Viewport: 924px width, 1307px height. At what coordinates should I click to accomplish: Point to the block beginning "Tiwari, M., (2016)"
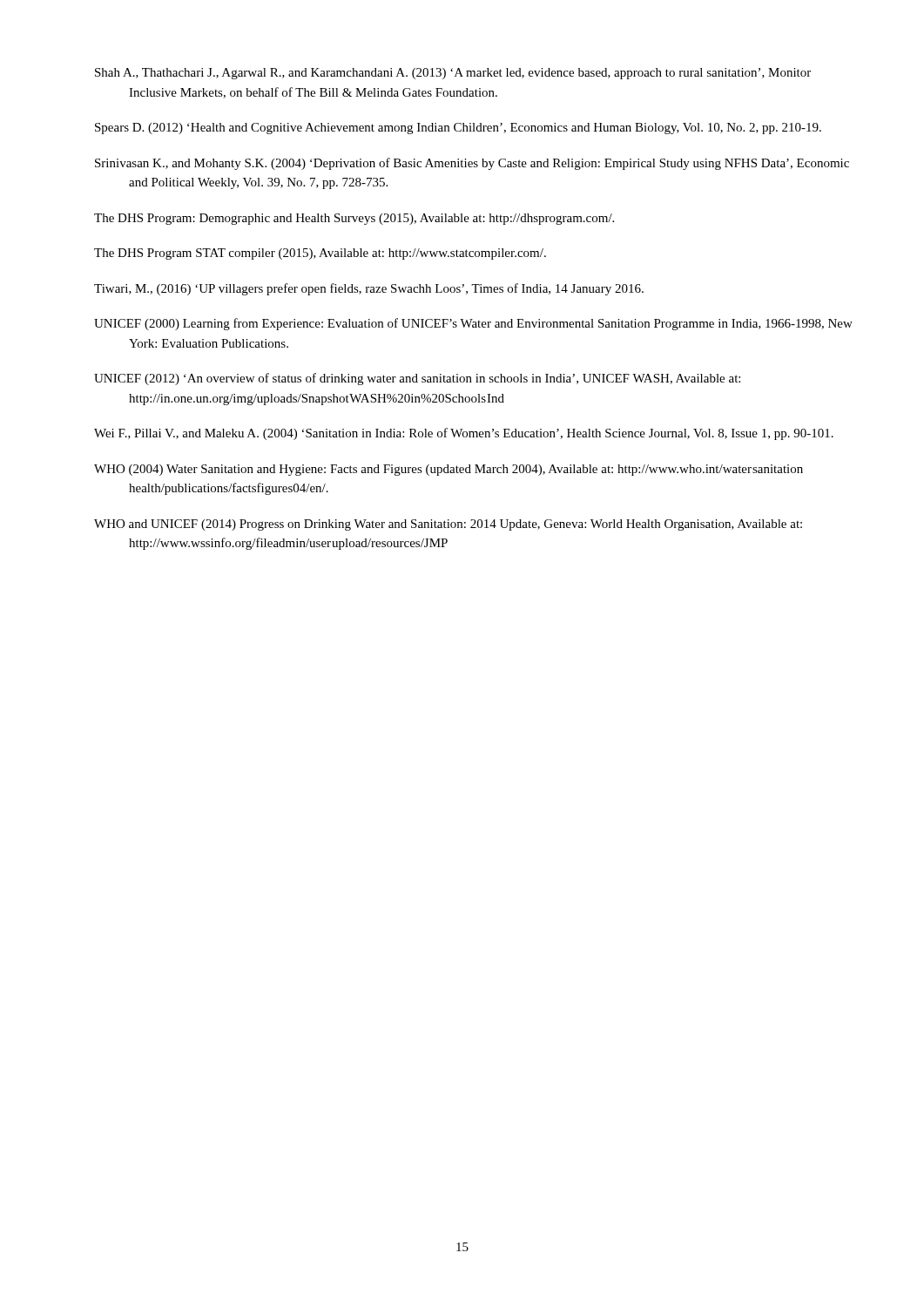[369, 288]
